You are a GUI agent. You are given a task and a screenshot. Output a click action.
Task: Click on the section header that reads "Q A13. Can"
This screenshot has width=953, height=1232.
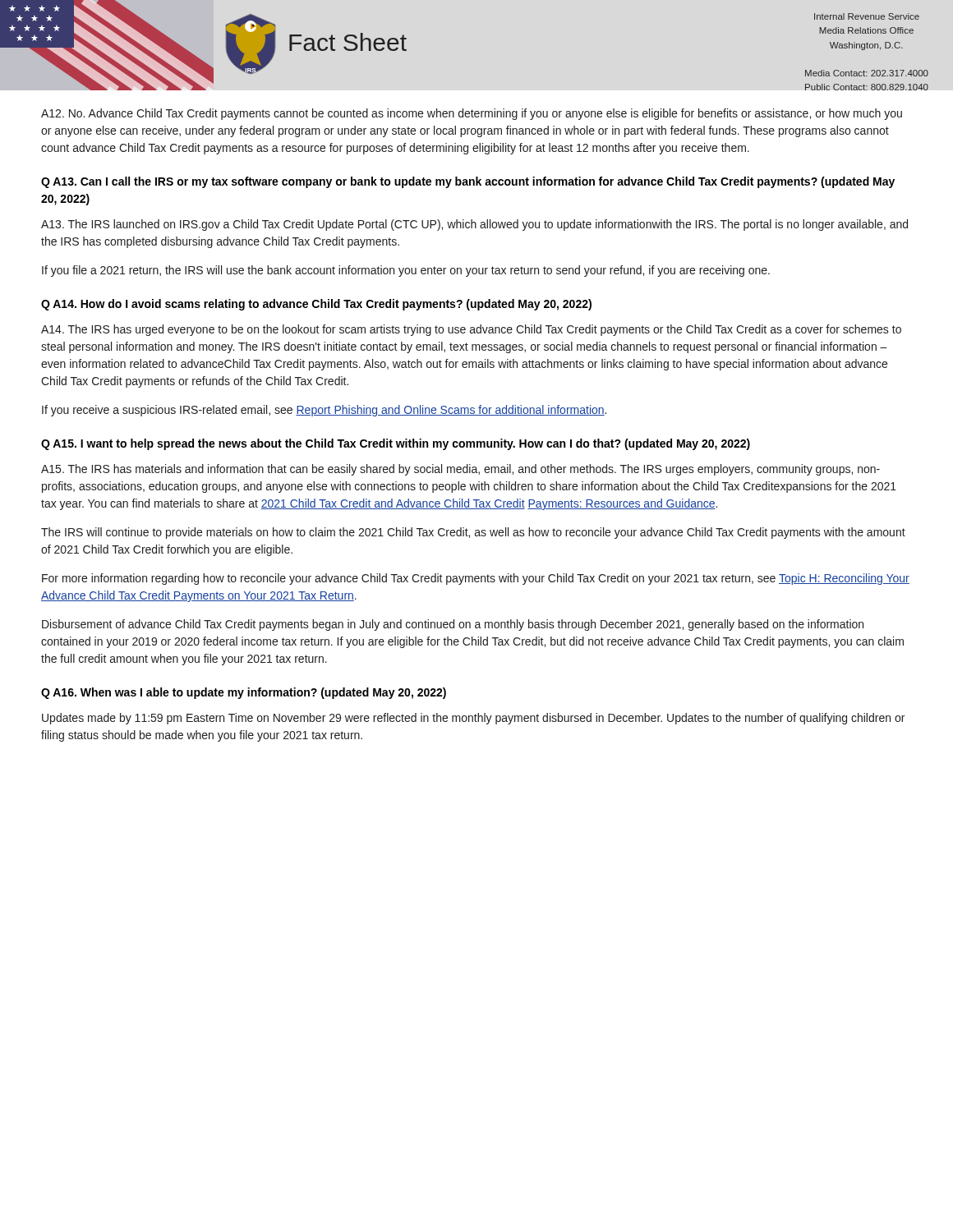click(x=468, y=190)
